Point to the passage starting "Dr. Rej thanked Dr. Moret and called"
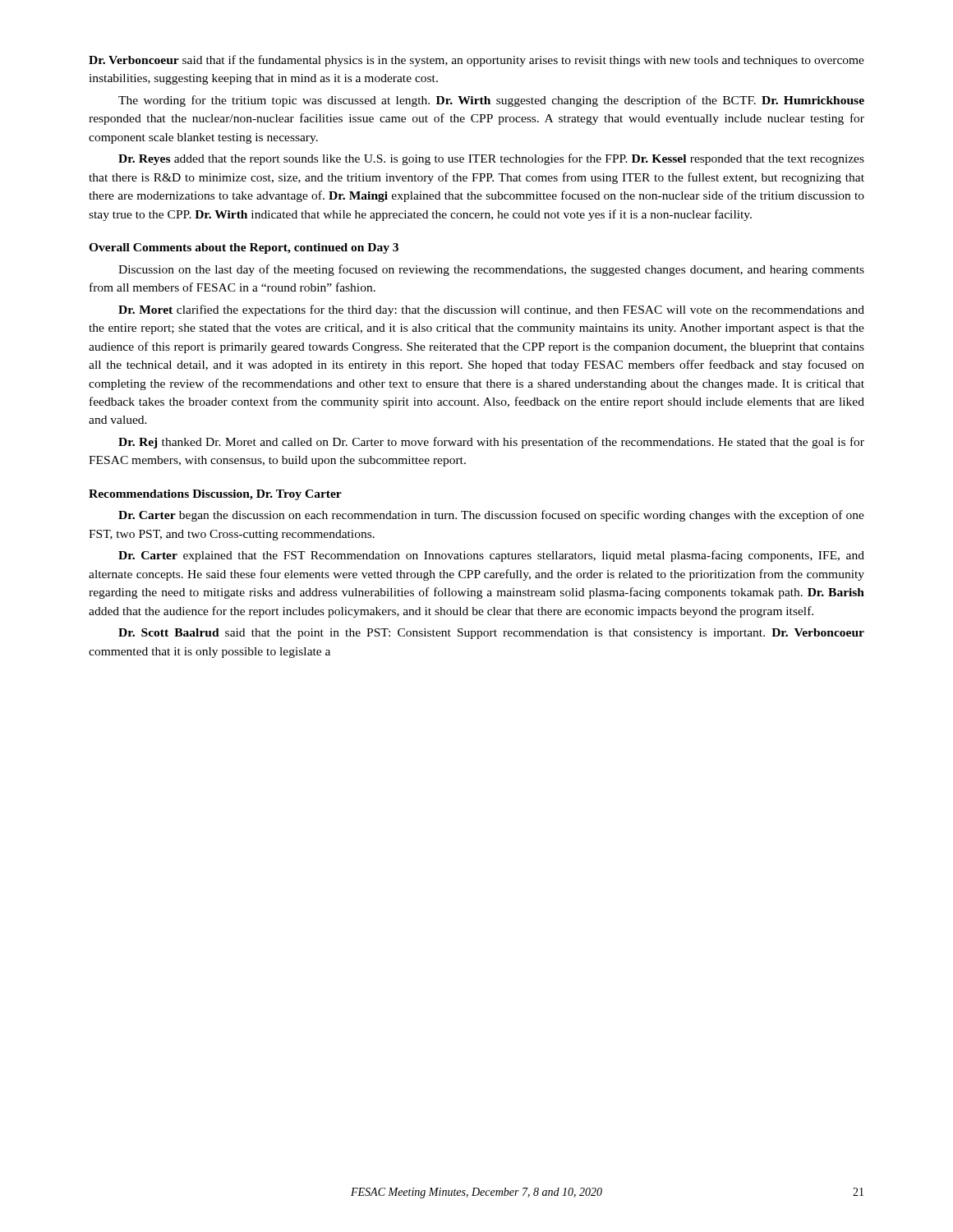 pos(476,451)
